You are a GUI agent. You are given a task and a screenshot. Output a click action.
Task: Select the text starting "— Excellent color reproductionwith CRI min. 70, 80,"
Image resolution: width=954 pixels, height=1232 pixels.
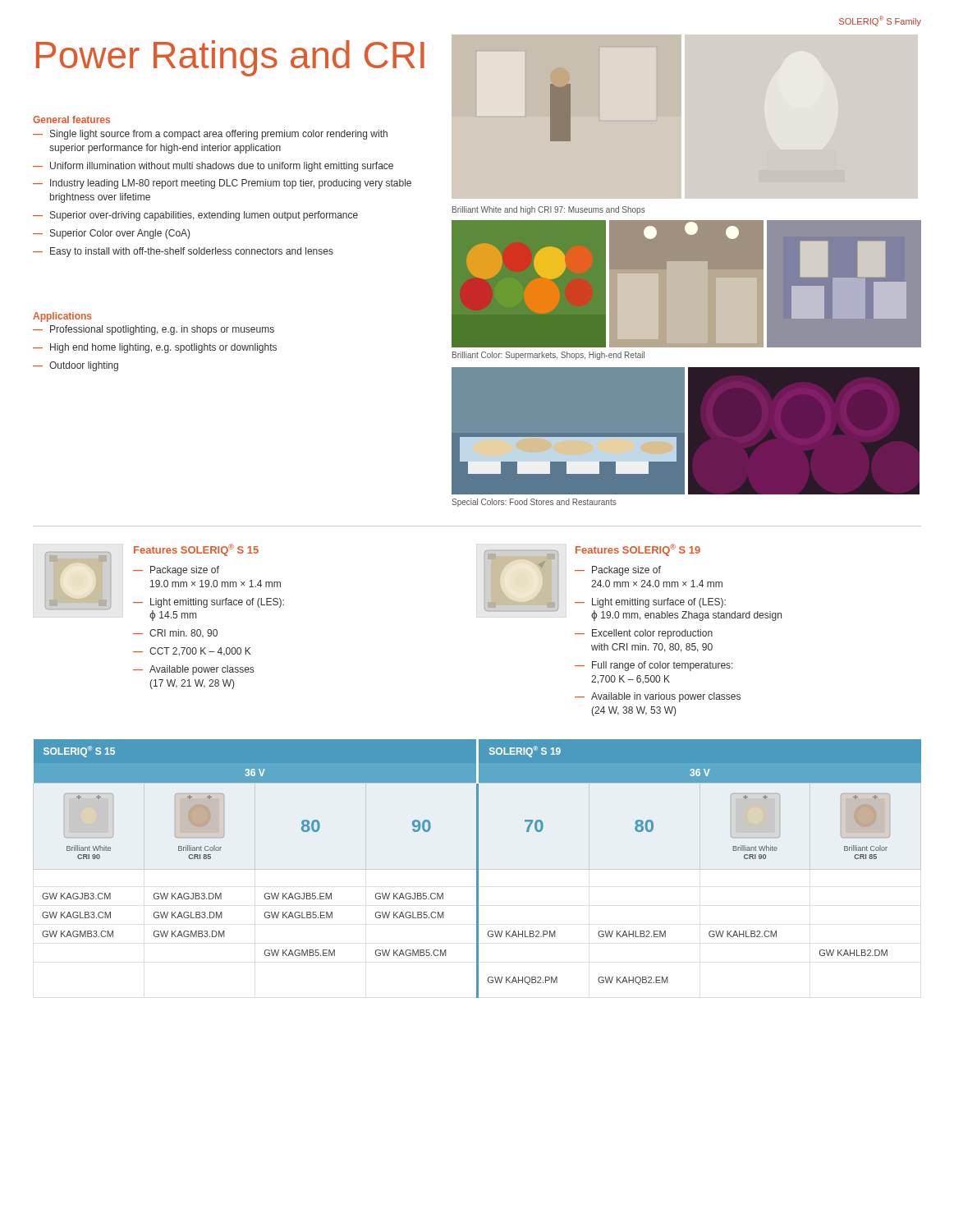644,640
